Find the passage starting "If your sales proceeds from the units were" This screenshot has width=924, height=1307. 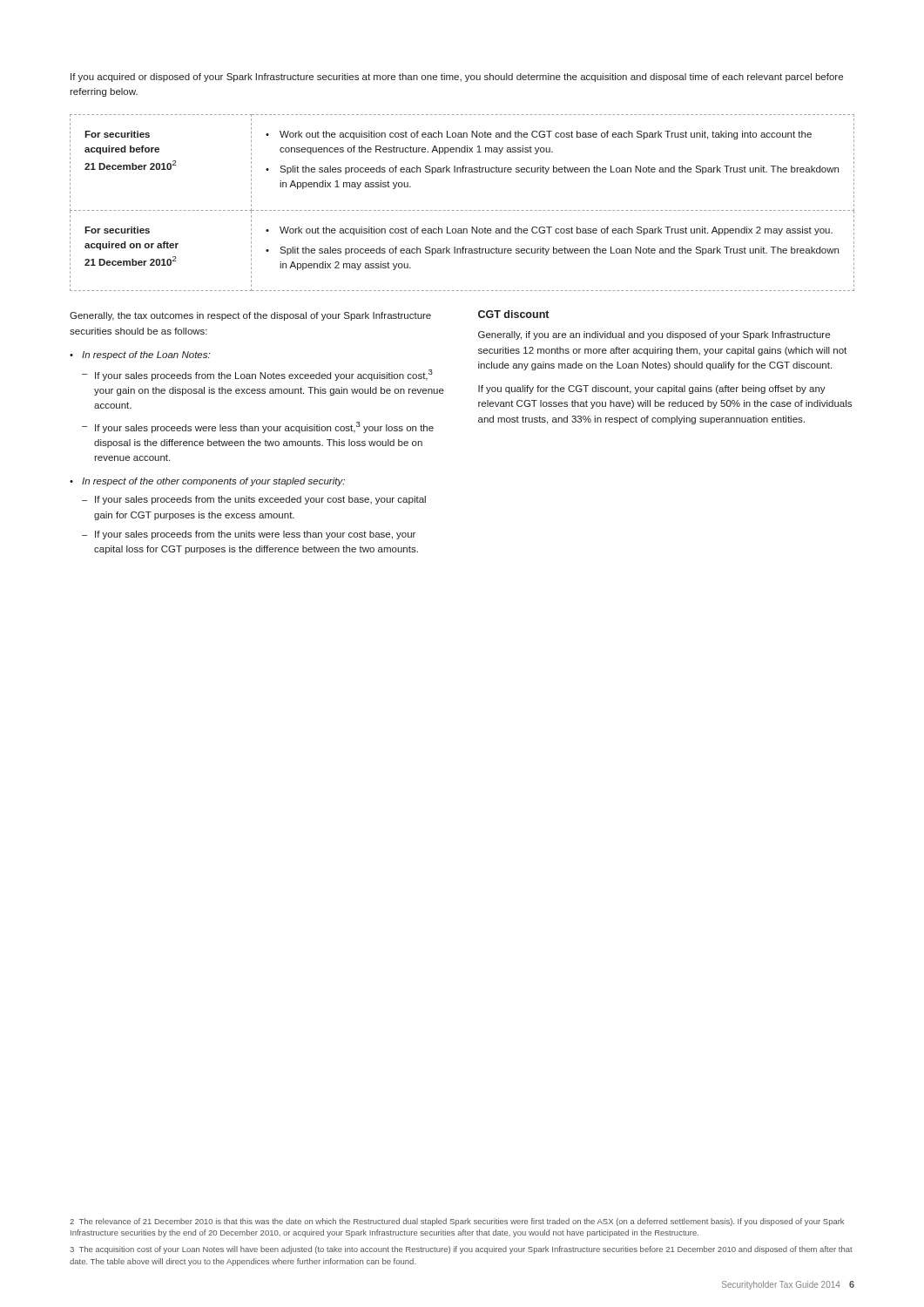(256, 542)
